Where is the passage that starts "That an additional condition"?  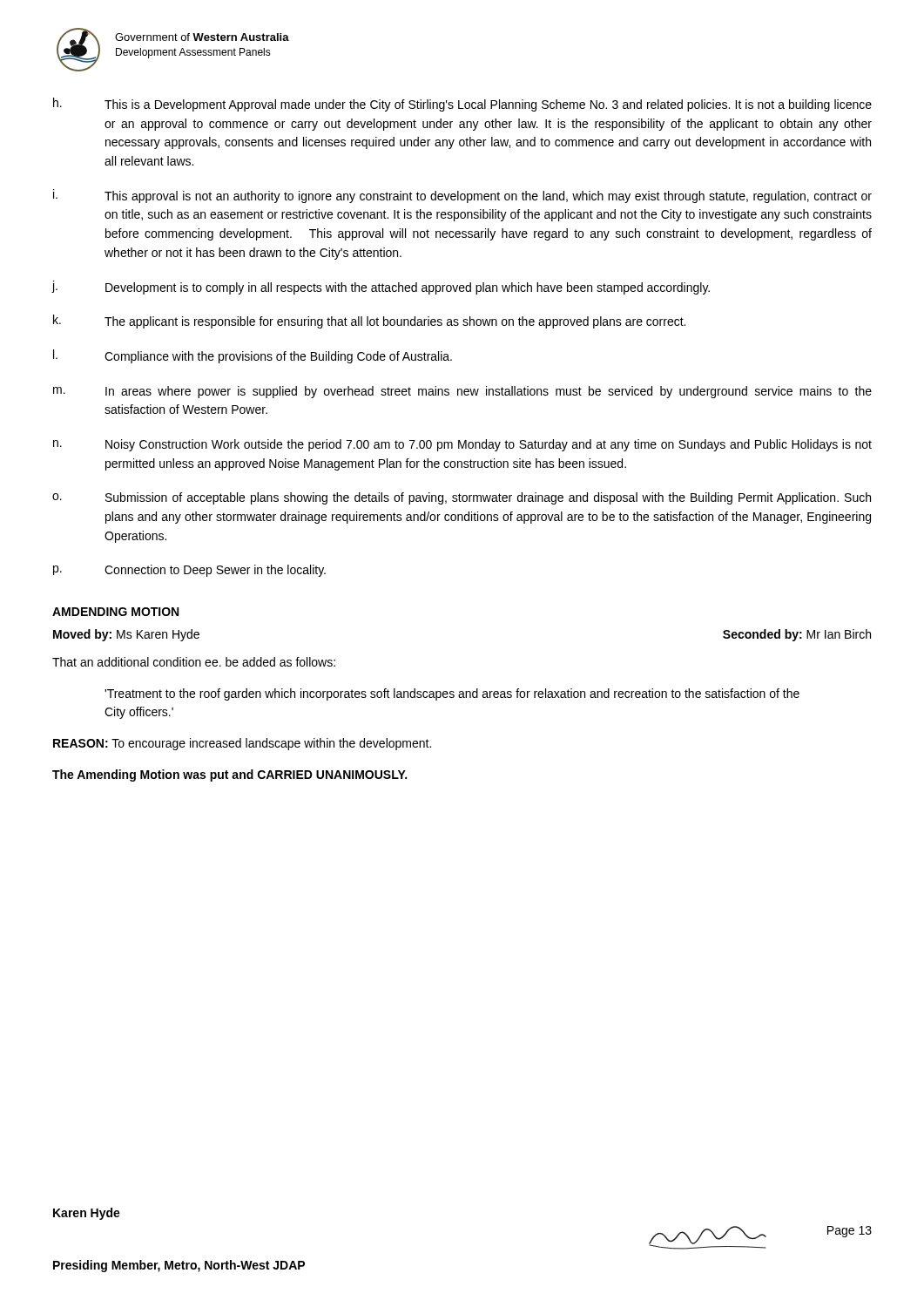coord(194,662)
